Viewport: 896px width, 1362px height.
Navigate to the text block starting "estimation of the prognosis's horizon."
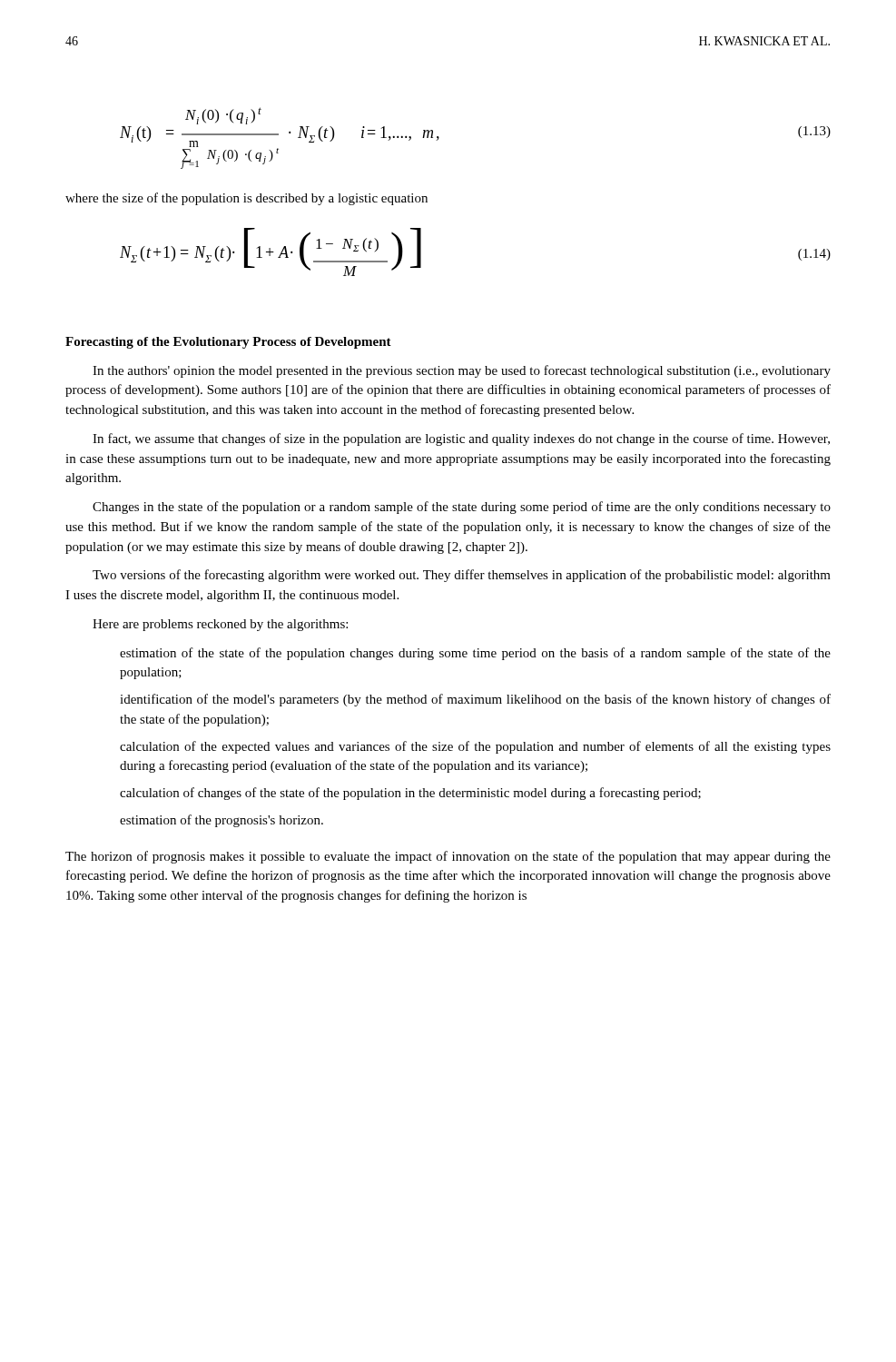tap(222, 820)
